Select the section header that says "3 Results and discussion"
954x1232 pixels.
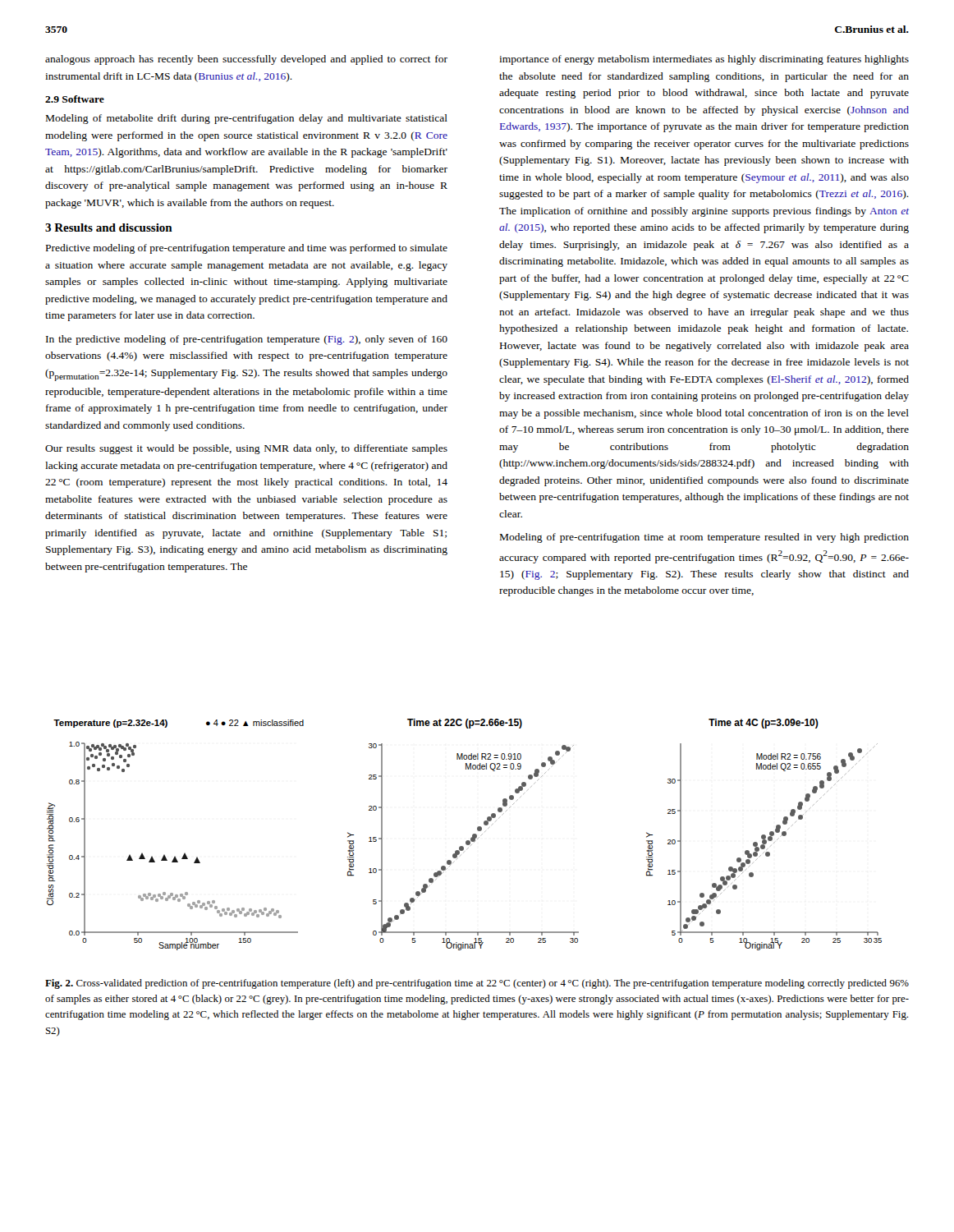coord(109,228)
